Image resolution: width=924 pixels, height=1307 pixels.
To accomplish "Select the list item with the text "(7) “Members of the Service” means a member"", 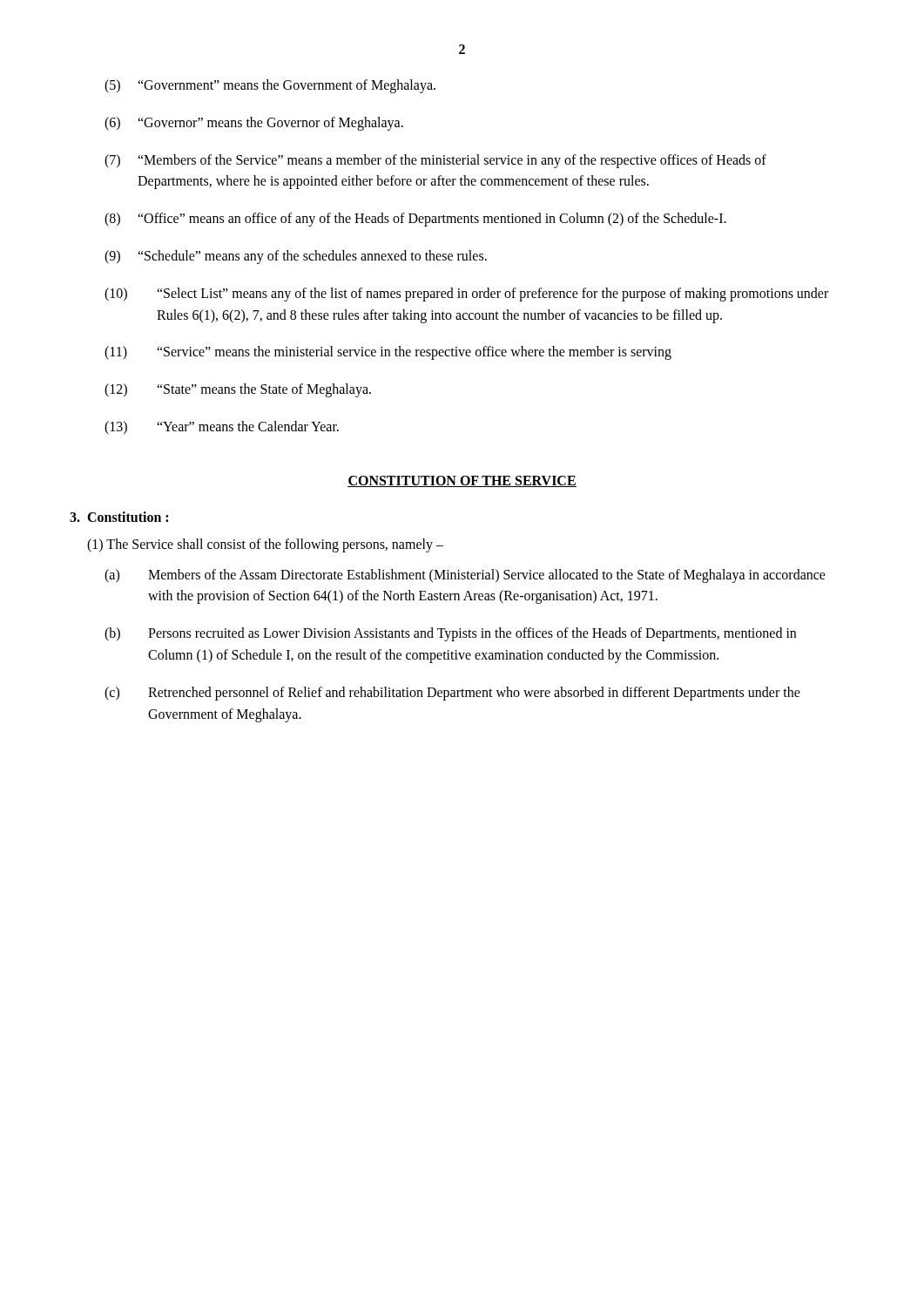I will click(x=471, y=171).
